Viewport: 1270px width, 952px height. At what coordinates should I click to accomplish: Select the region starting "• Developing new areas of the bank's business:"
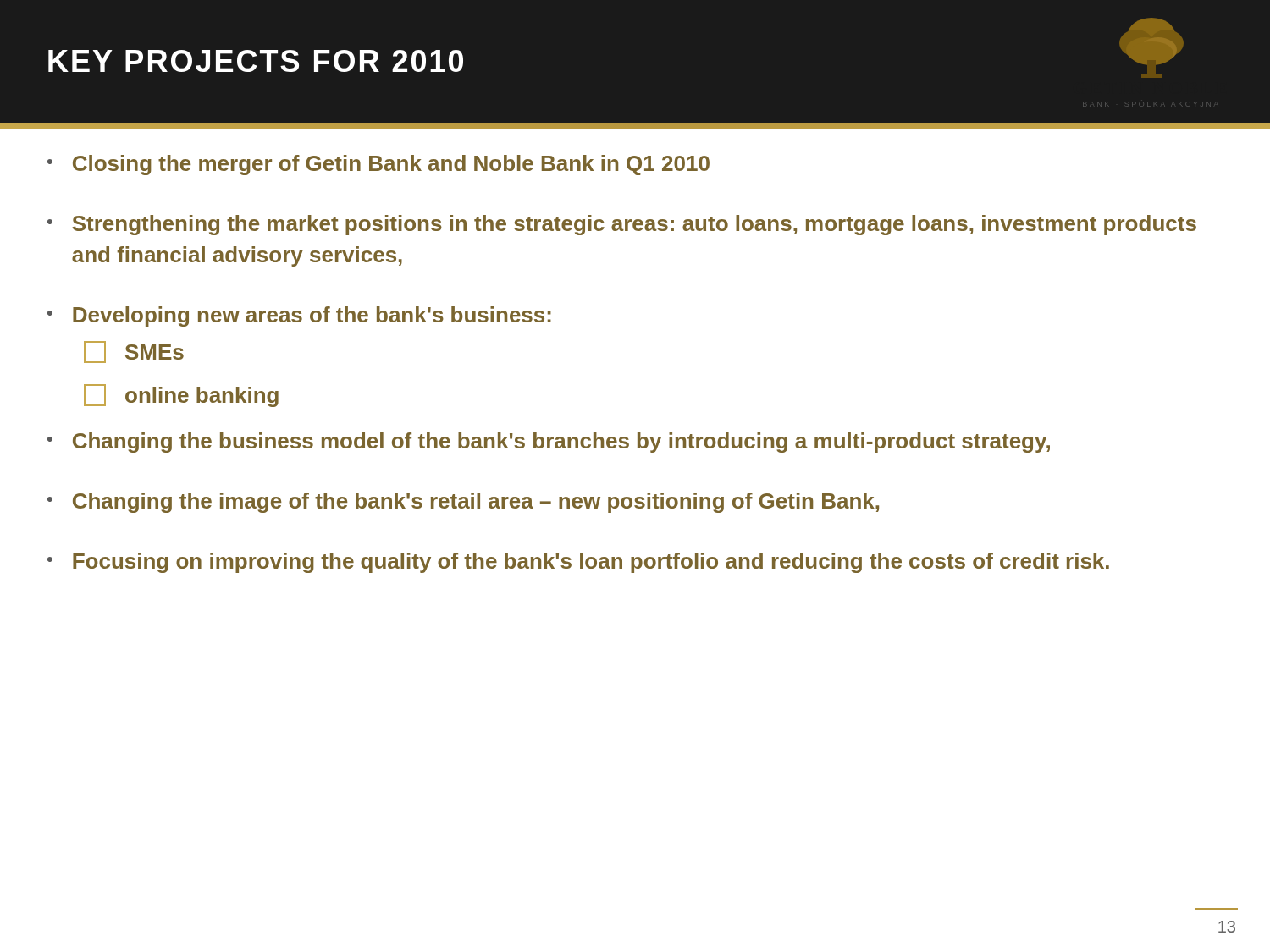tap(300, 315)
